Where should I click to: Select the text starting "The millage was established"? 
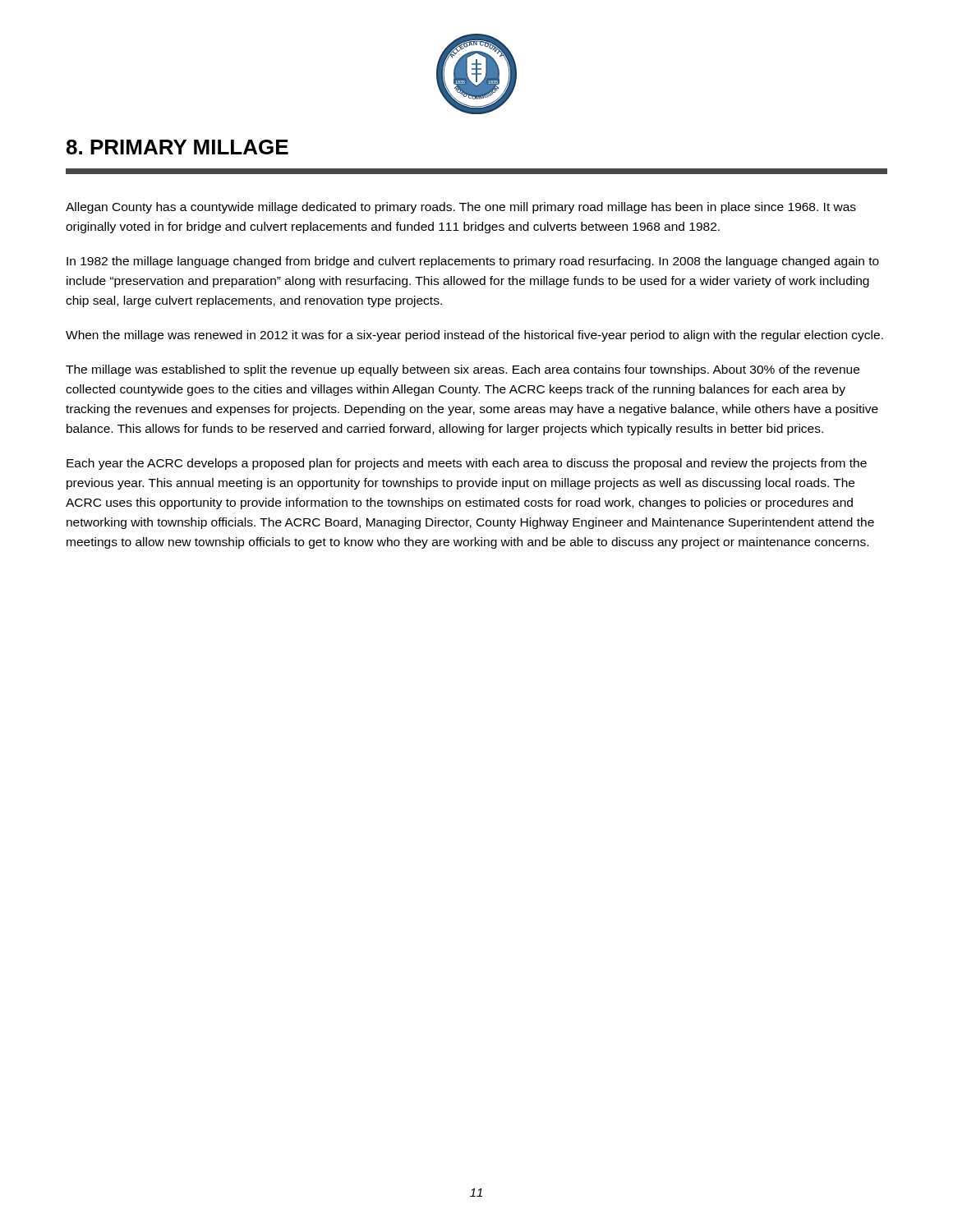[x=472, y=399]
